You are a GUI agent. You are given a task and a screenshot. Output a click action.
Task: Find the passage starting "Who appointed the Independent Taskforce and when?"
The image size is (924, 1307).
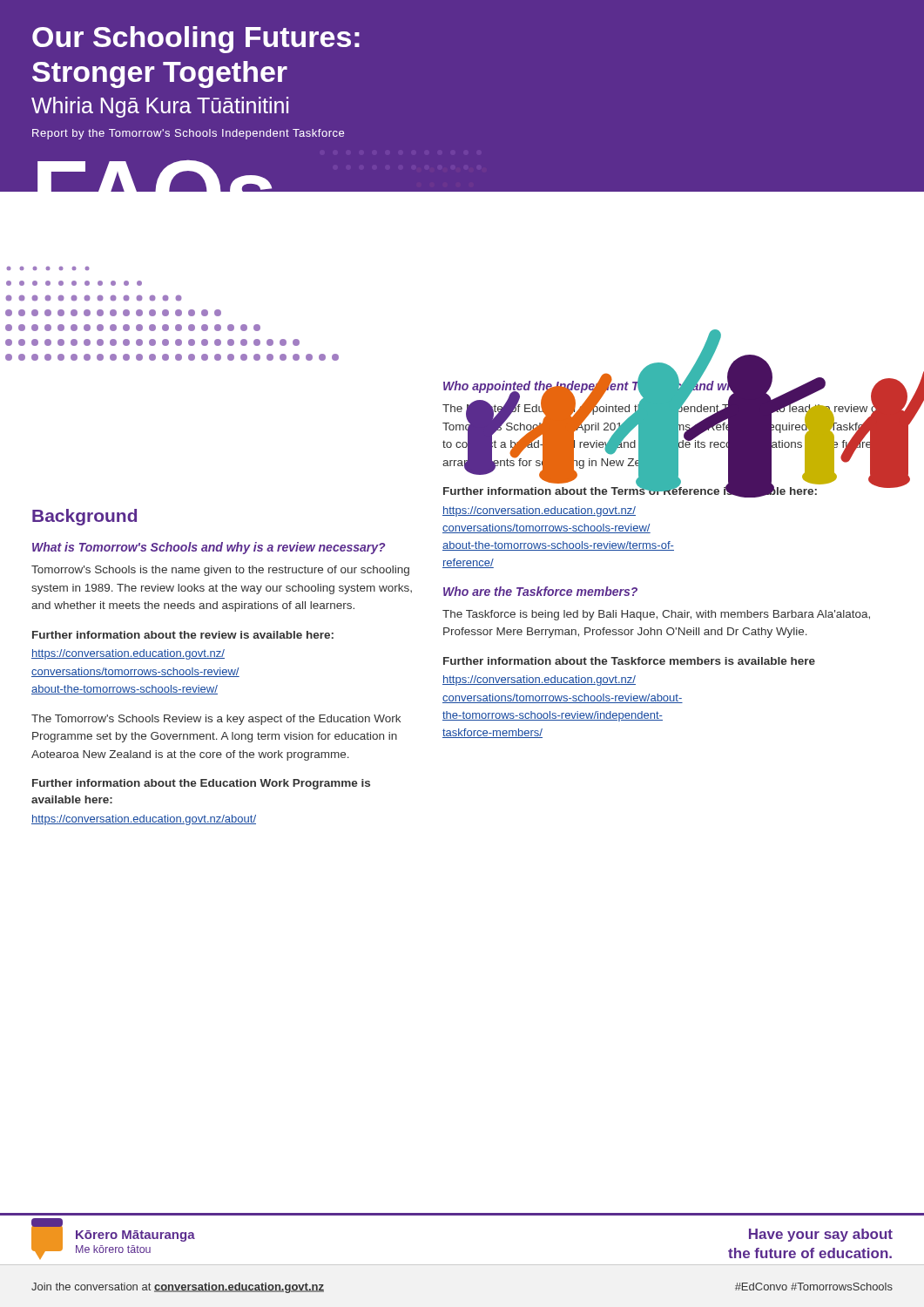[599, 386]
